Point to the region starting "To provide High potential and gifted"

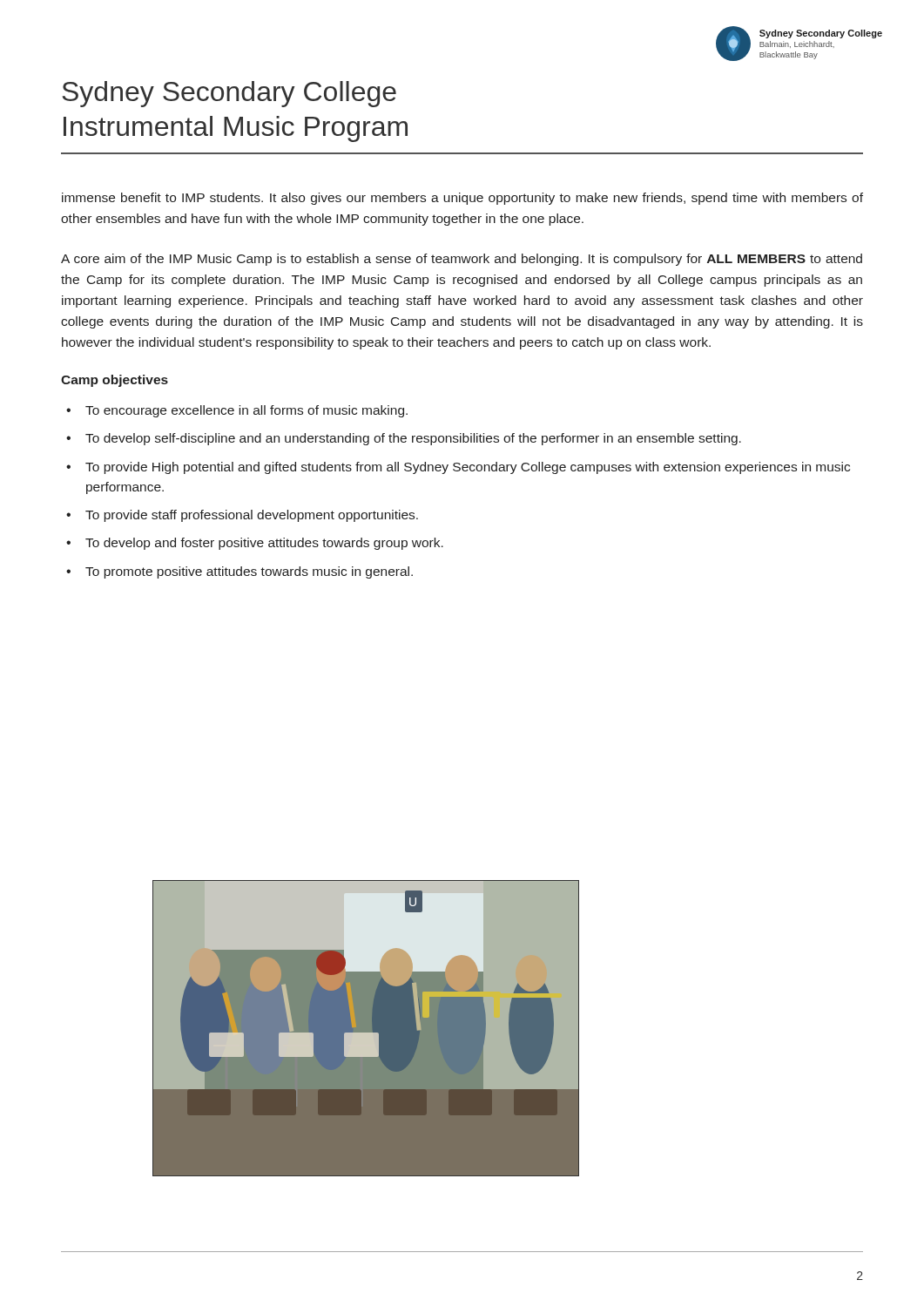tap(468, 476)
